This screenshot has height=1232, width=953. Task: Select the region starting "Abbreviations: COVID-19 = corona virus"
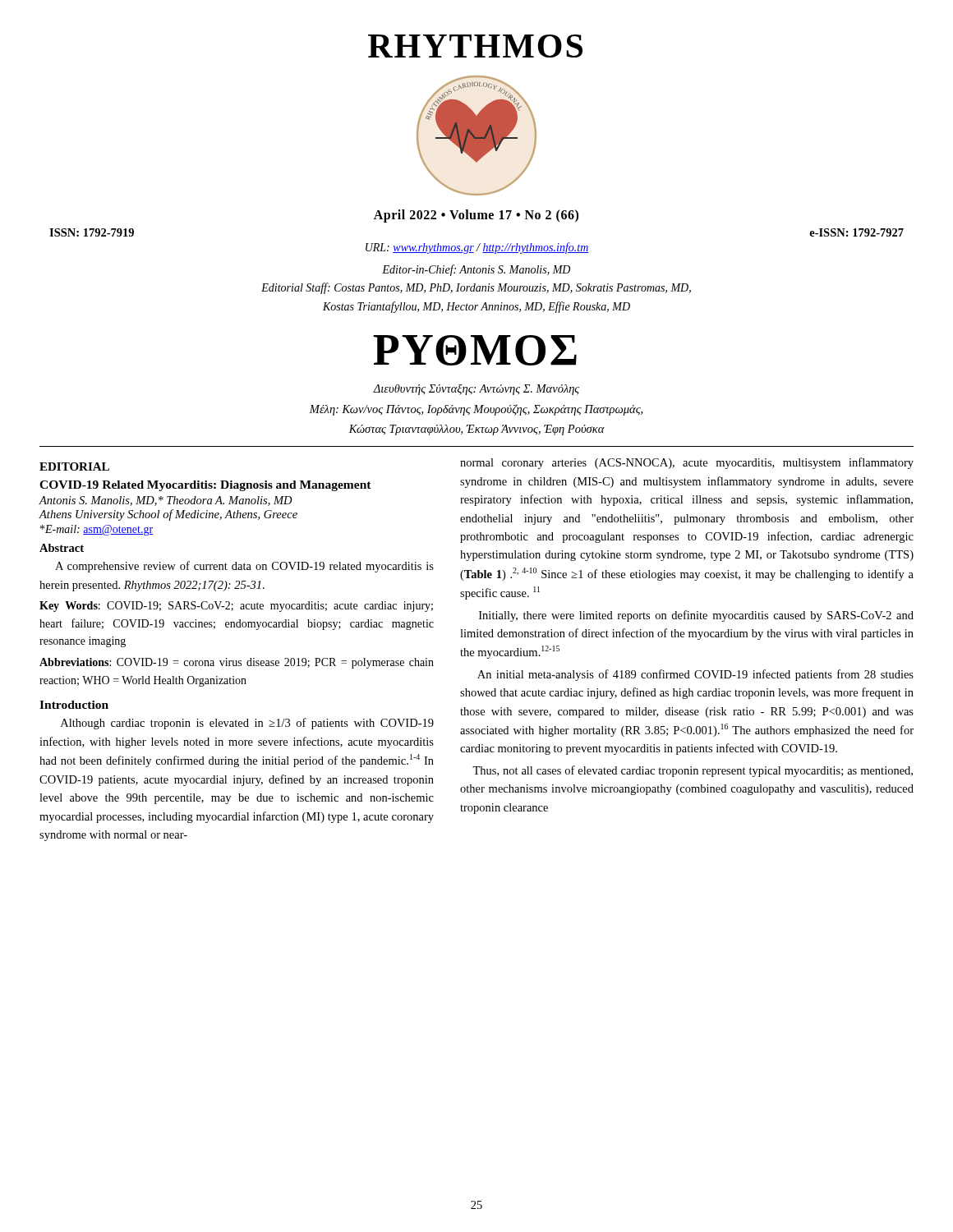tap(237, 671)
